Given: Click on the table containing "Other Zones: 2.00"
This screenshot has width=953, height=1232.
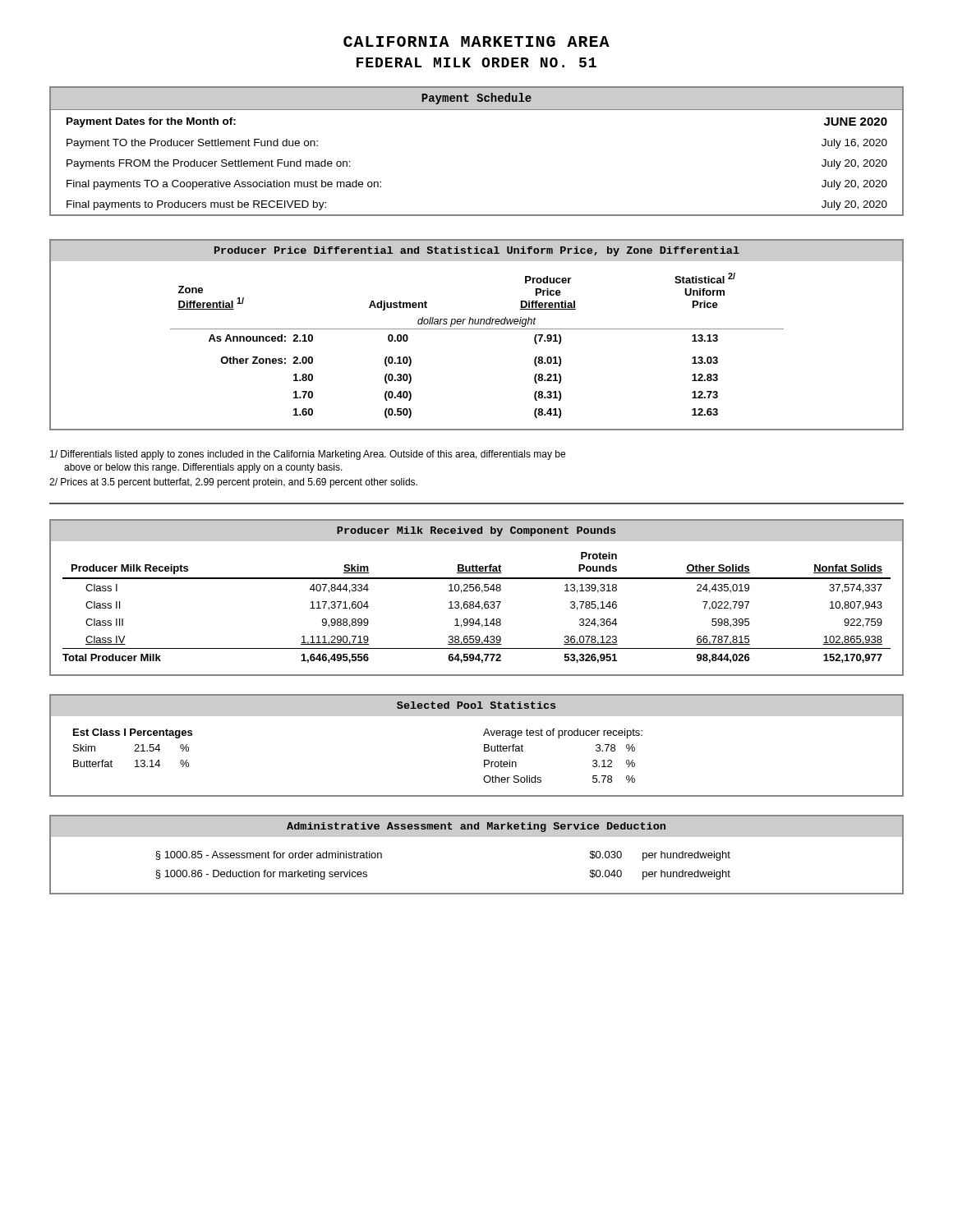Looking at the screenshot, I should click(476, 345).
